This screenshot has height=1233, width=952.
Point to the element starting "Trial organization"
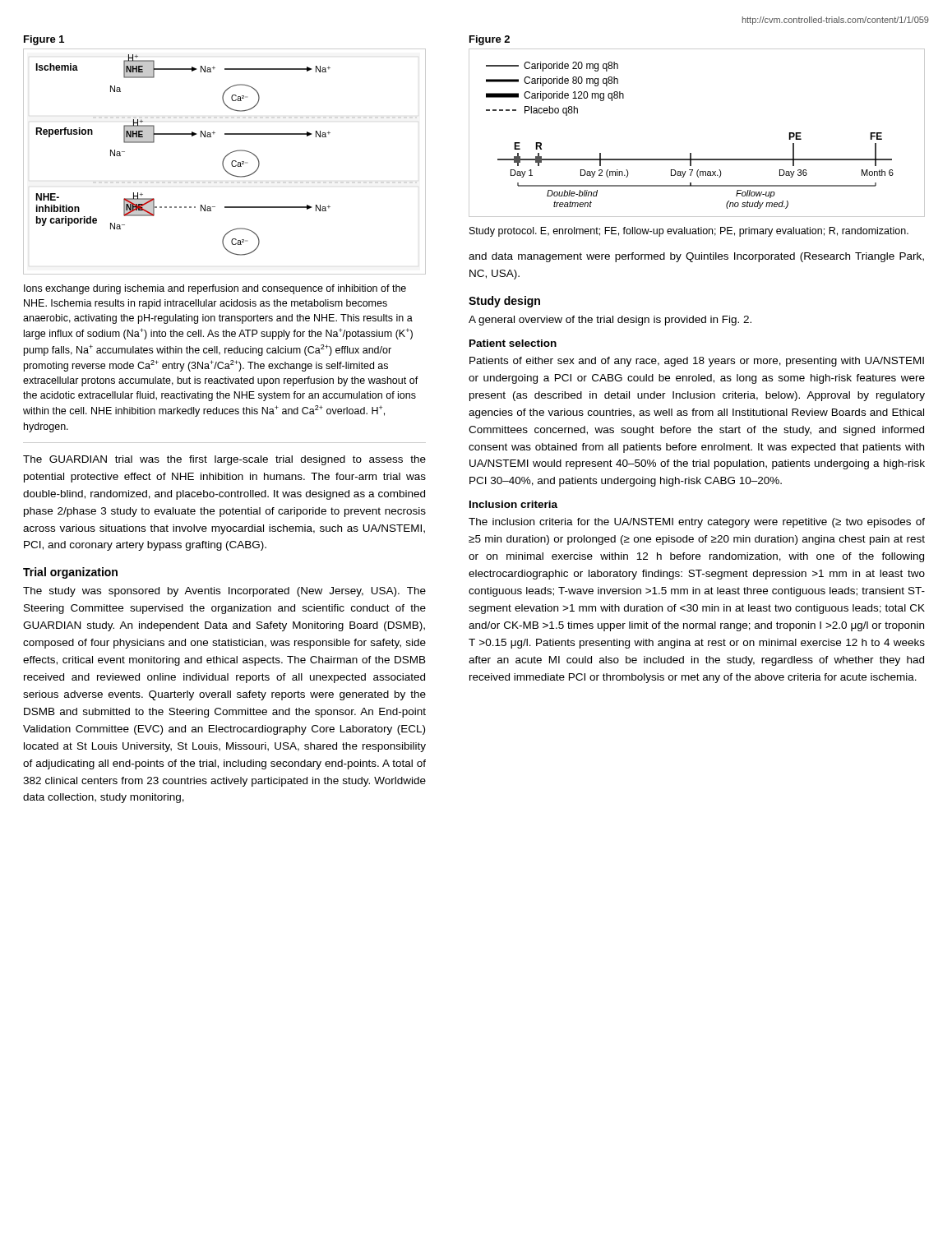tap(71, 572)
